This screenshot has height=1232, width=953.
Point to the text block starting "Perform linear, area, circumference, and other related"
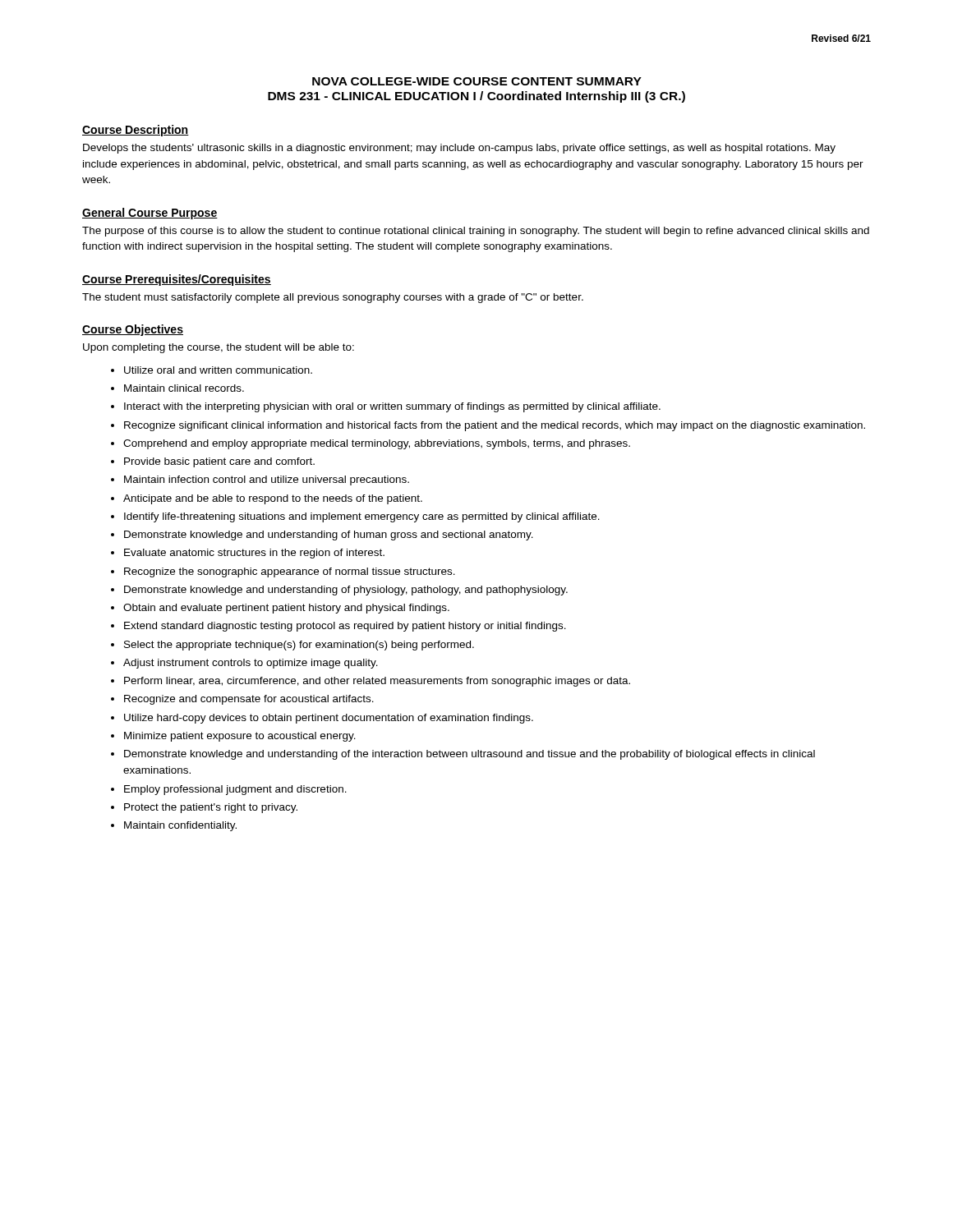(497, 681)
